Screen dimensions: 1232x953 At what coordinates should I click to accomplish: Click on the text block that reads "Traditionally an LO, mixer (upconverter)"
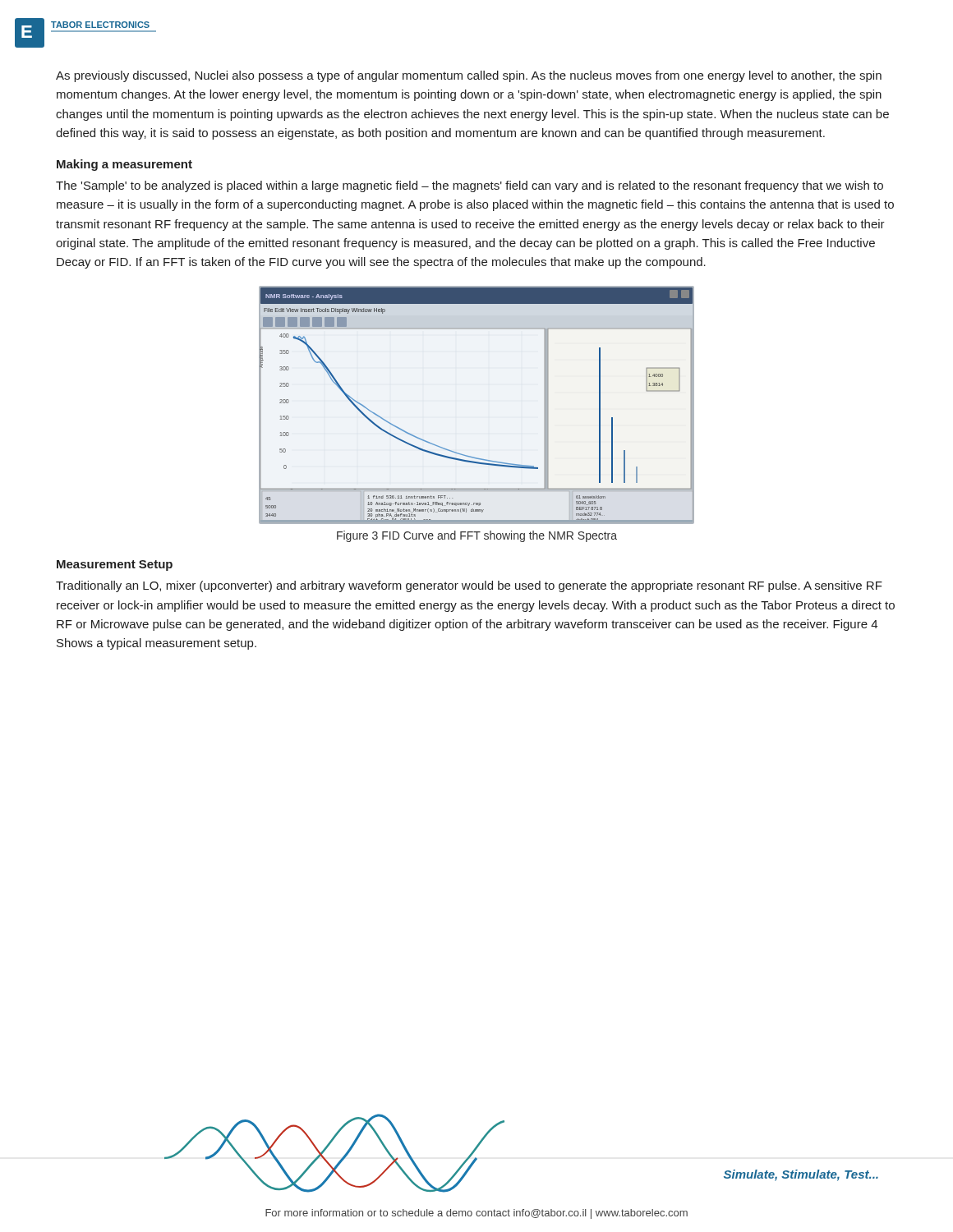(x=475, y=614)
